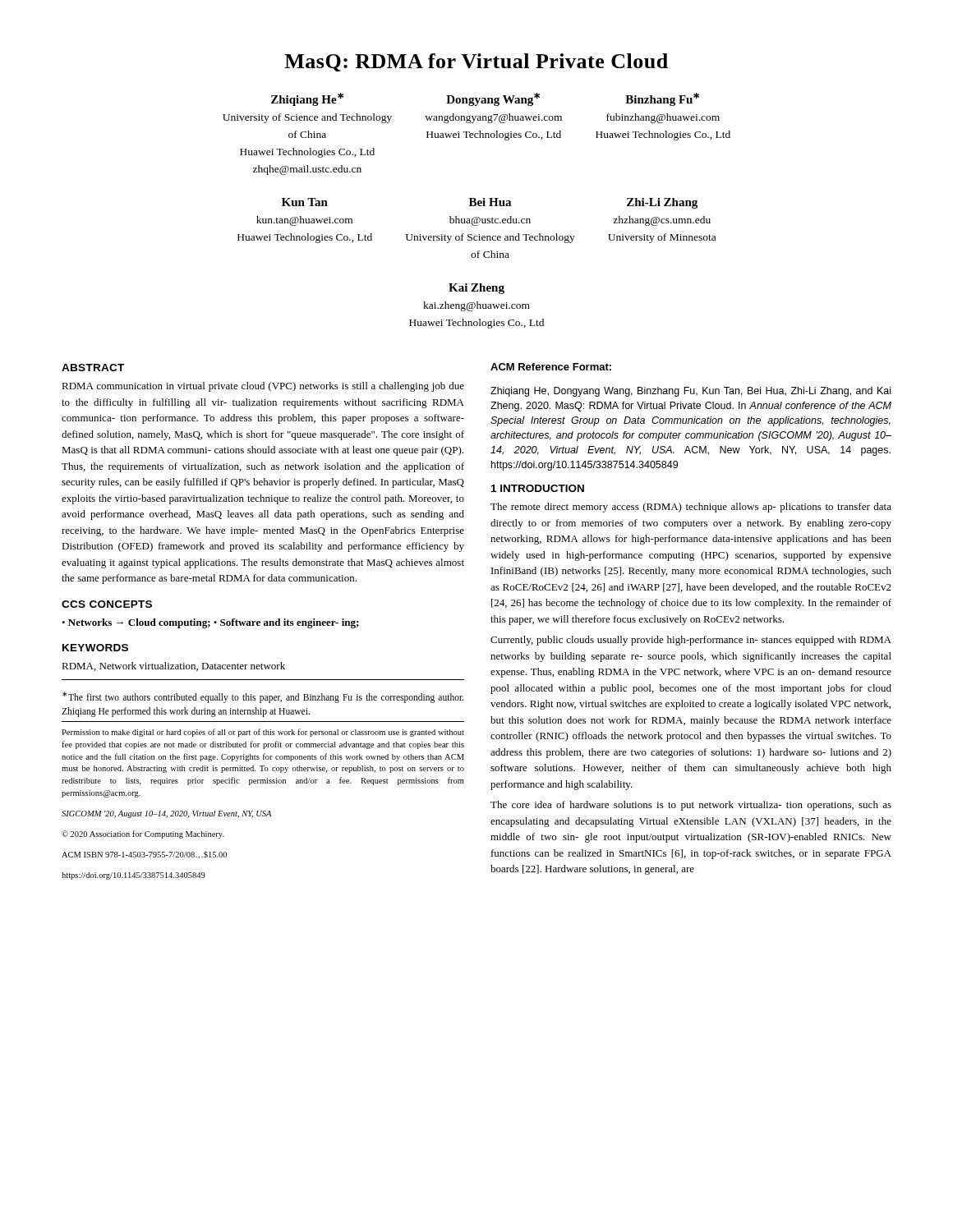Find the footnote with the text "SIGCOMM '20, August 10–14, 2020, Virtual Event,"
The image size is (953, 1232).
(x=263, y=814)
